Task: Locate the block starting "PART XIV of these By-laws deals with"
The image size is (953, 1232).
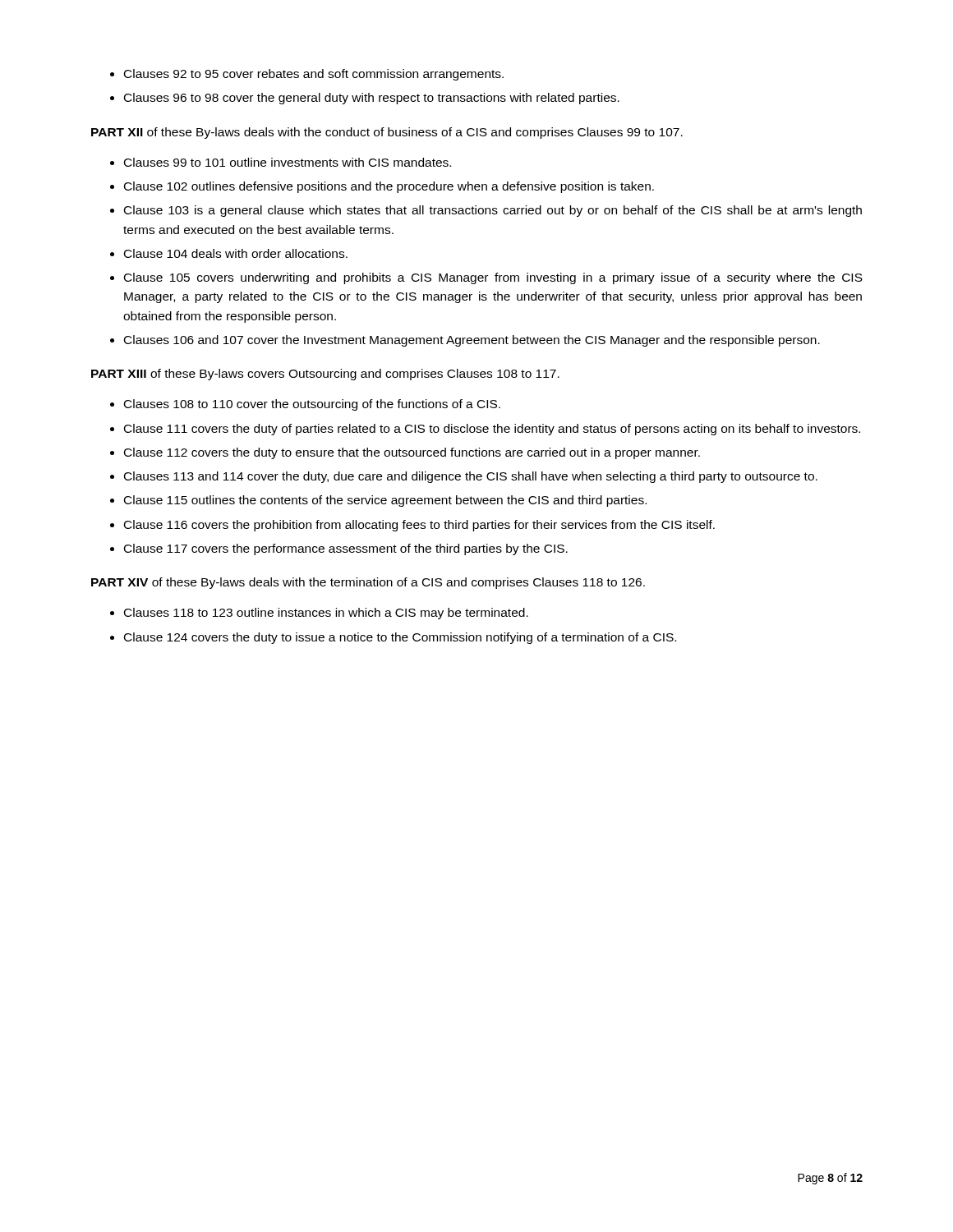Action: (368, 582)
